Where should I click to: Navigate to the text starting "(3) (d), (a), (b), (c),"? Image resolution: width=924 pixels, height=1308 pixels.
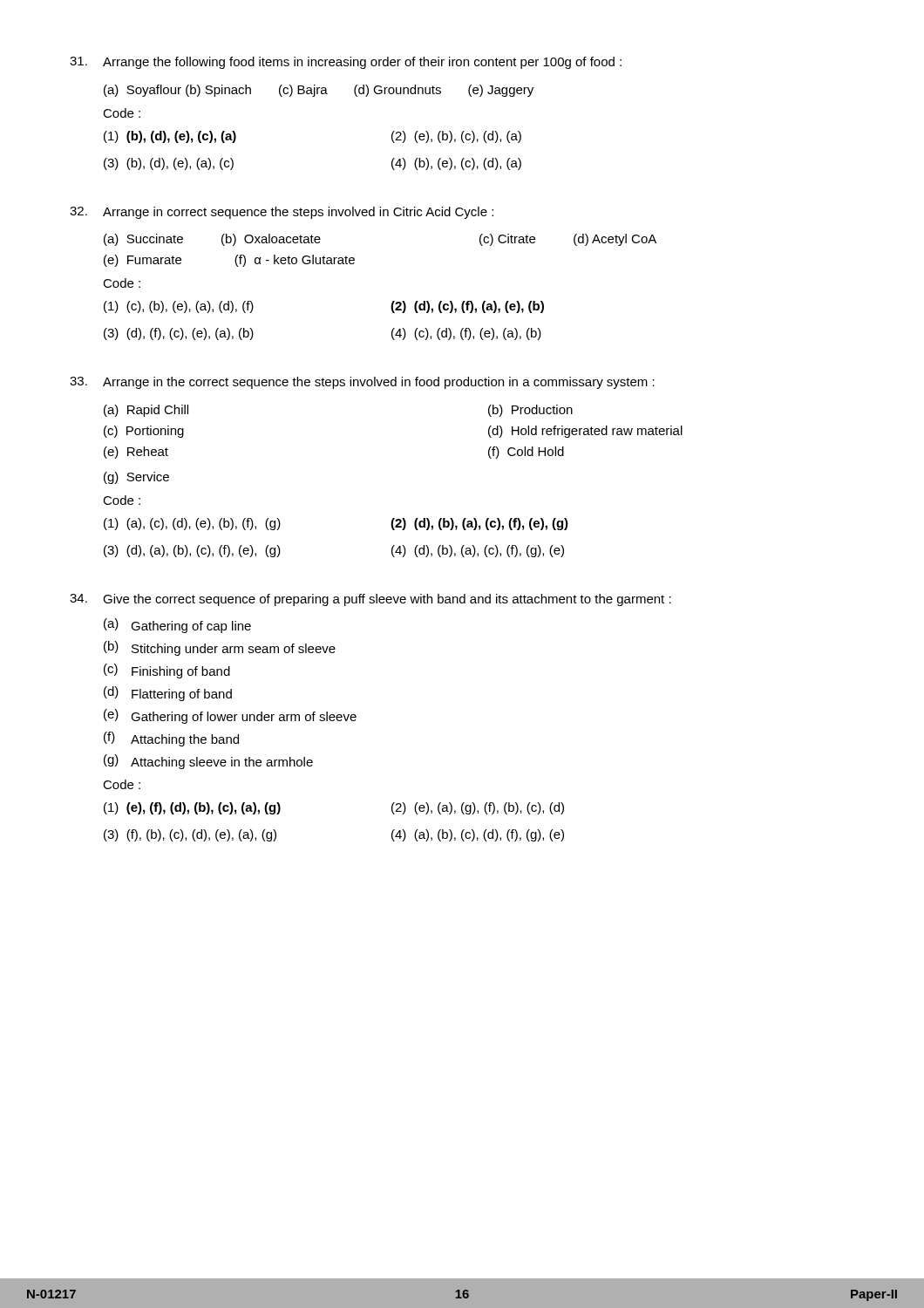[x=192, y=549]
